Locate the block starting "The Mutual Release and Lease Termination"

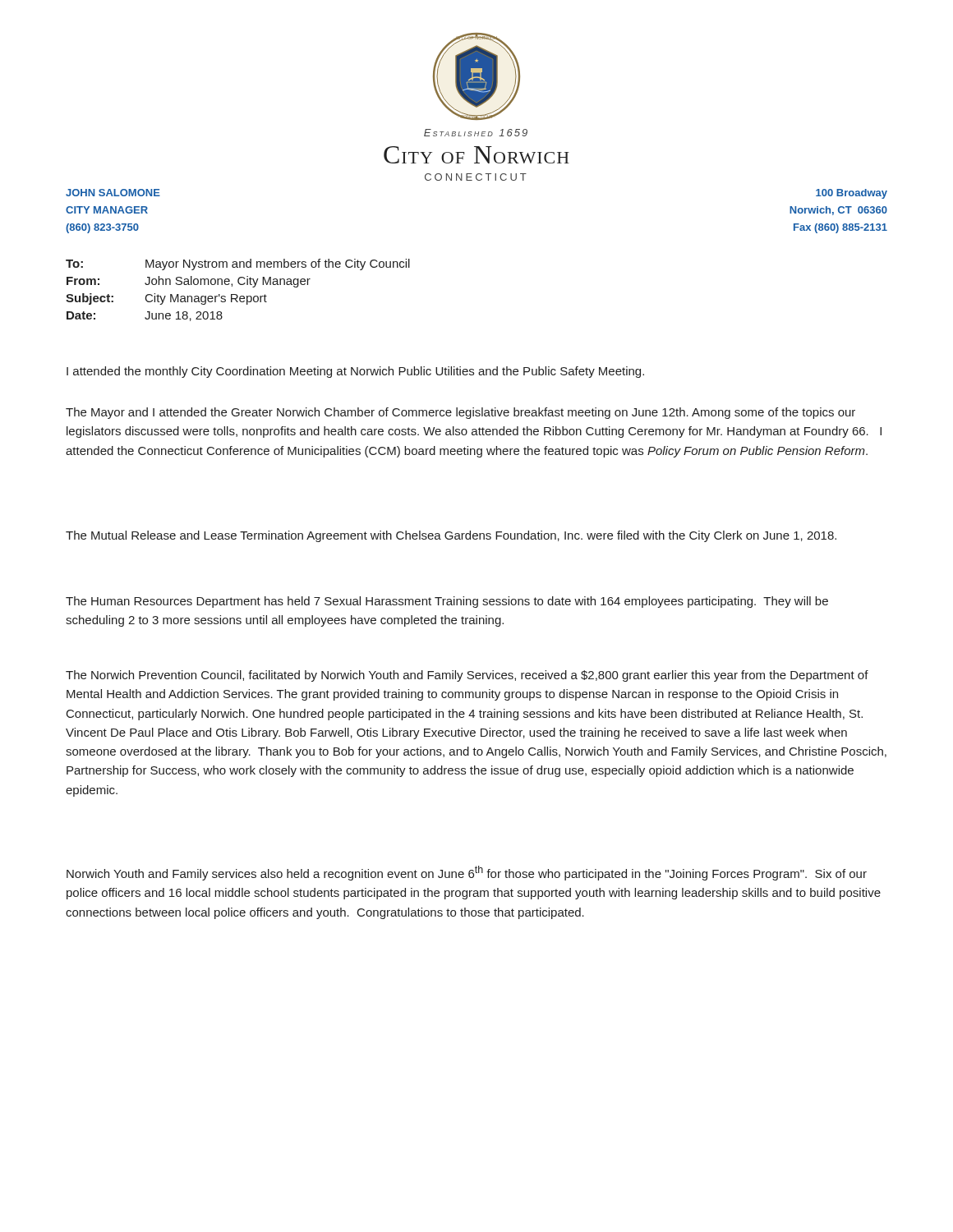(x=452, y=535)
